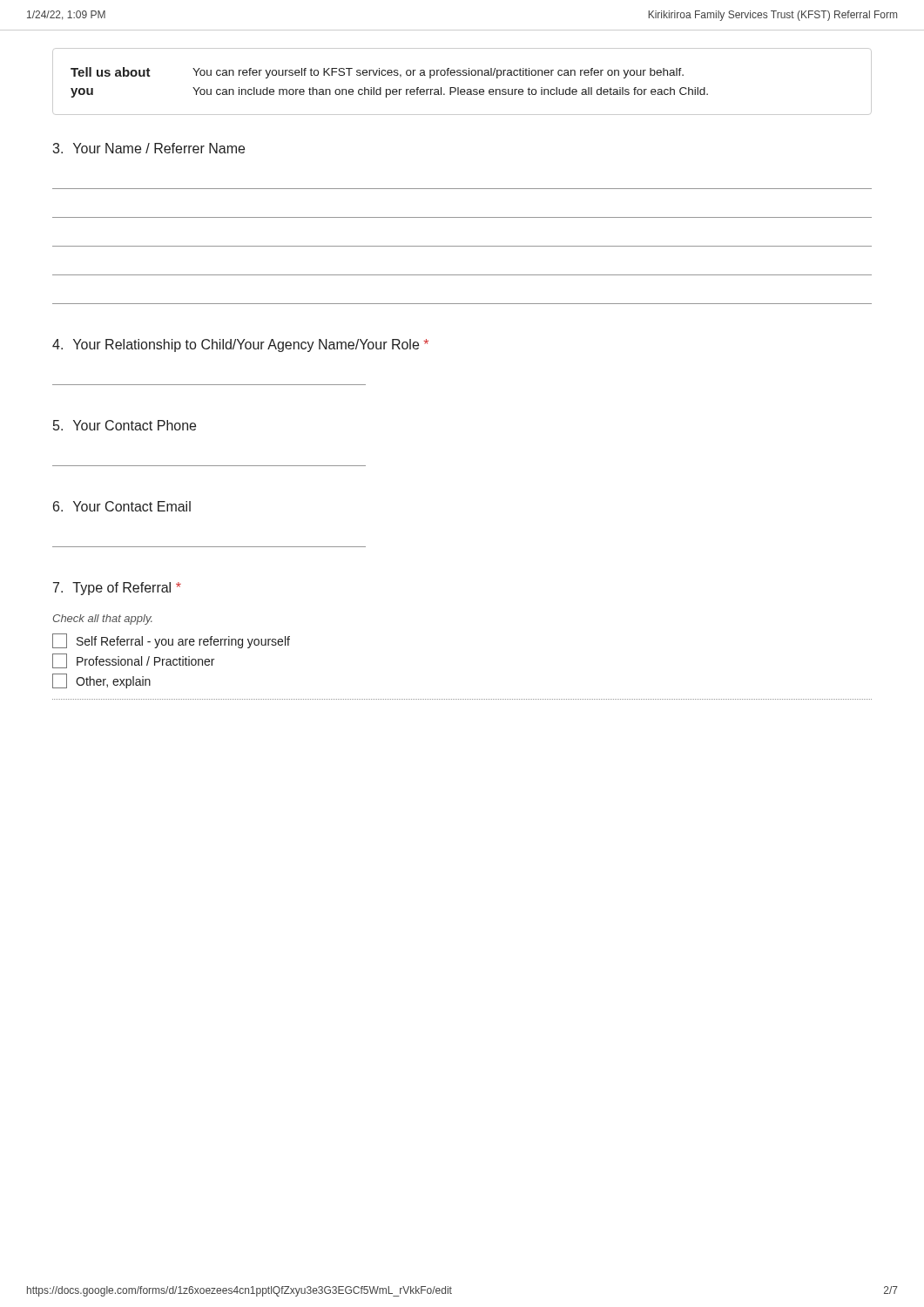The image size is (924, 1307).
Task: Locate the text "5. Your Contact Phone"
Action: (x=125, y=425)
